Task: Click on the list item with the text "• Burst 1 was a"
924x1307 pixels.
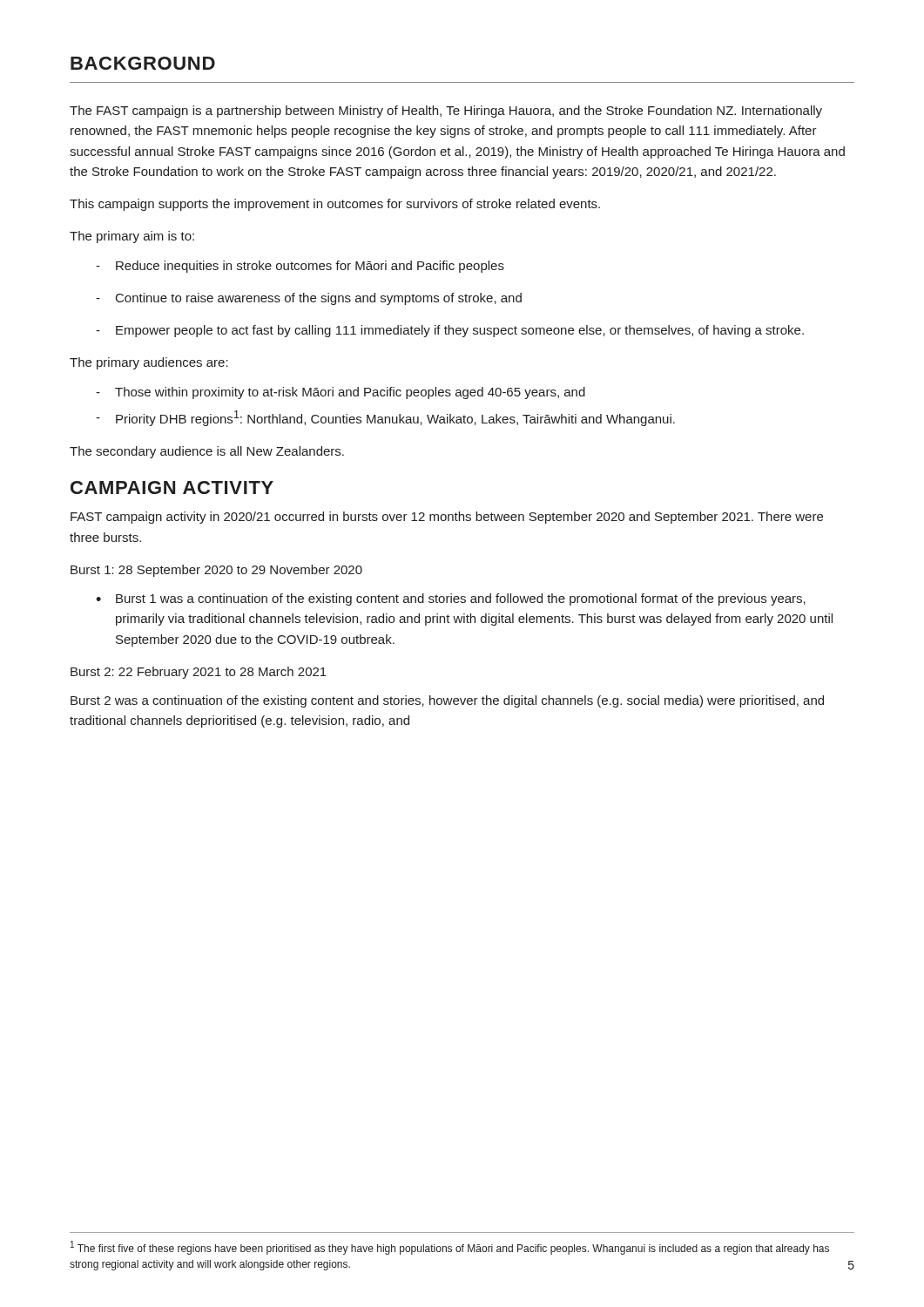Action: tap(475, 619)
